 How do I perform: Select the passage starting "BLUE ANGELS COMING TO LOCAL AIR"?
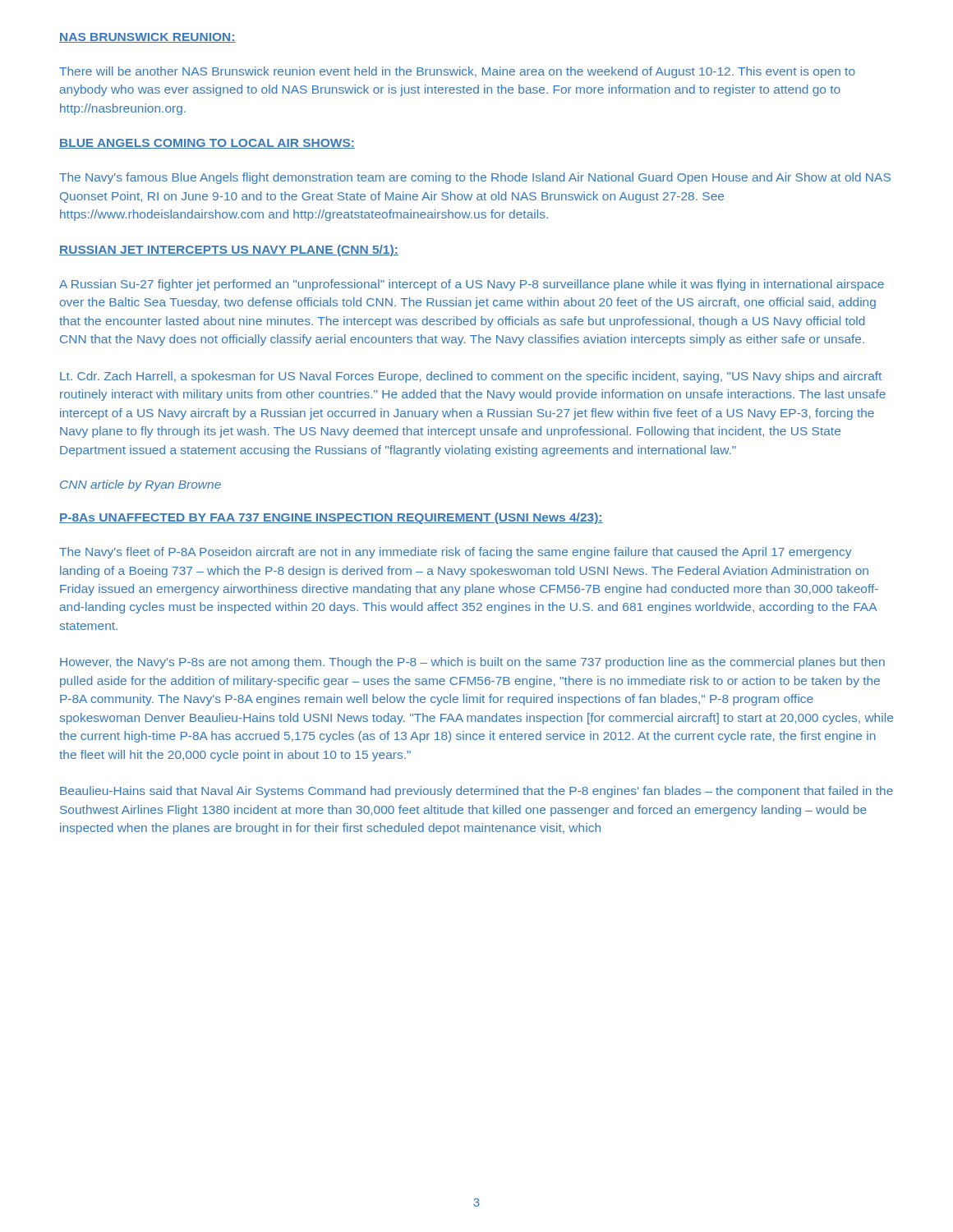(207, 143)
